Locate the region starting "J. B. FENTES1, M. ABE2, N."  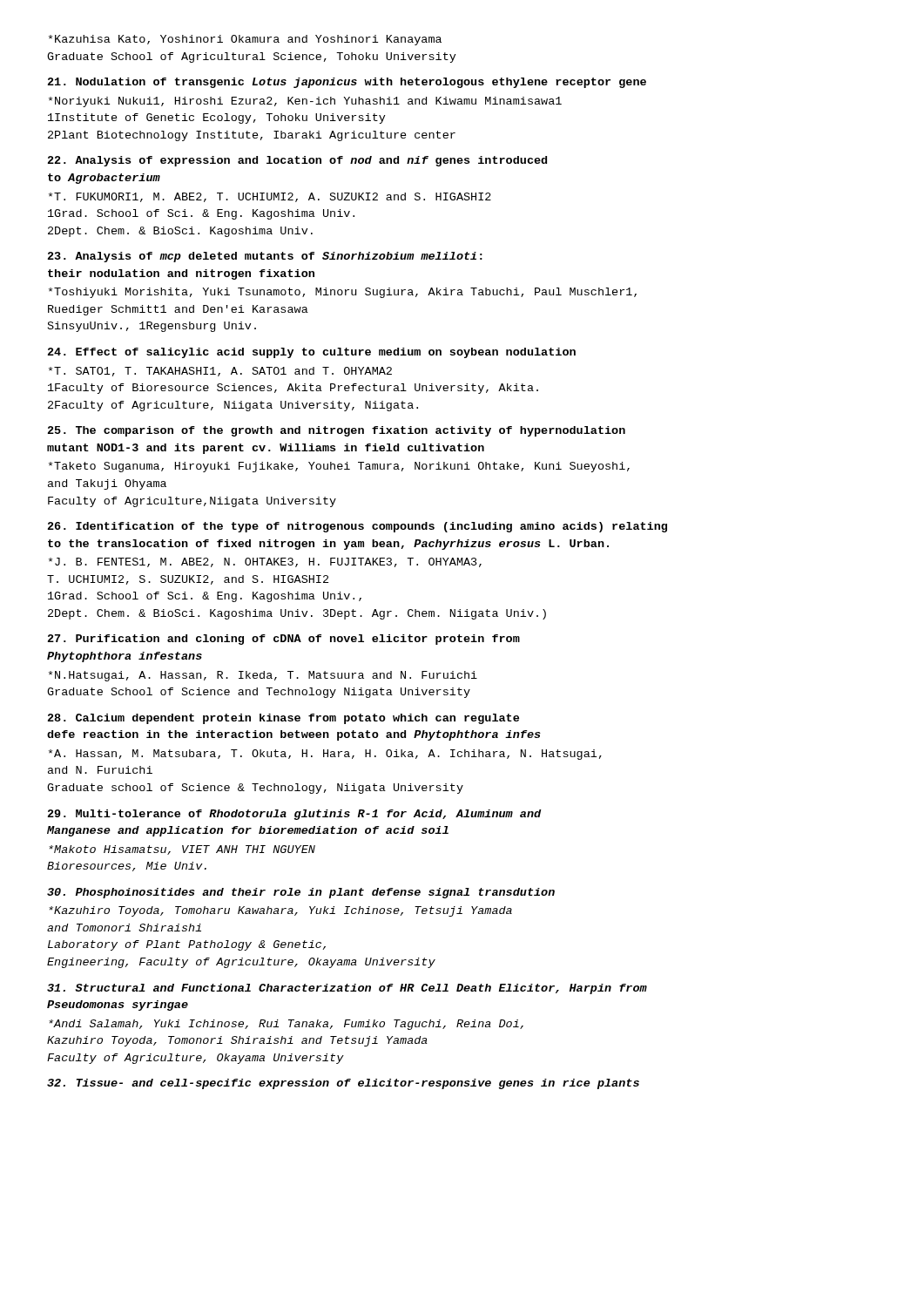pyautogui.click(x=297, y=588)
